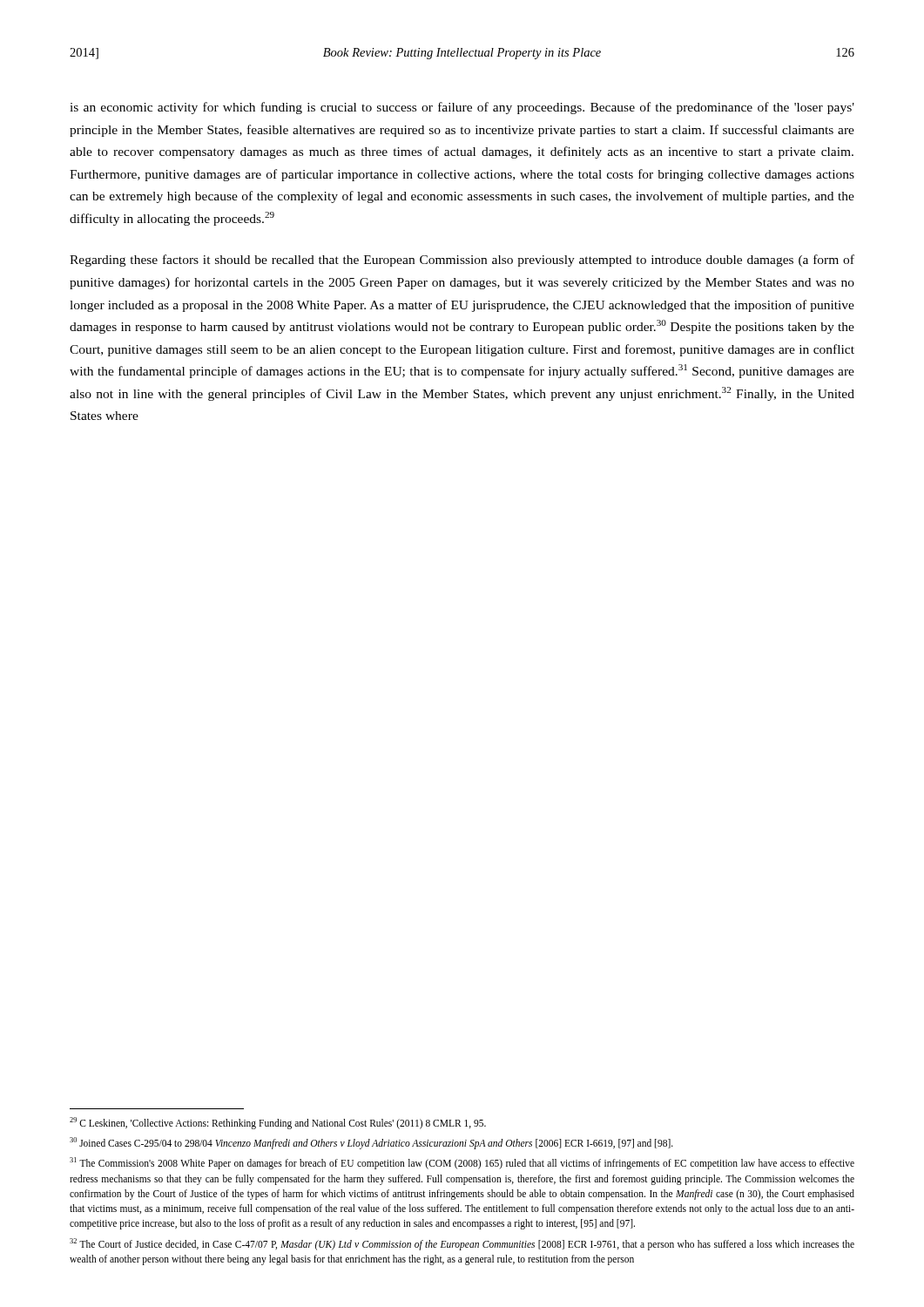Point to the text starting "32 The Court of Justice"
Image resolution: width=924 pixels, height=1307 pixels.
pos(462,1251)
